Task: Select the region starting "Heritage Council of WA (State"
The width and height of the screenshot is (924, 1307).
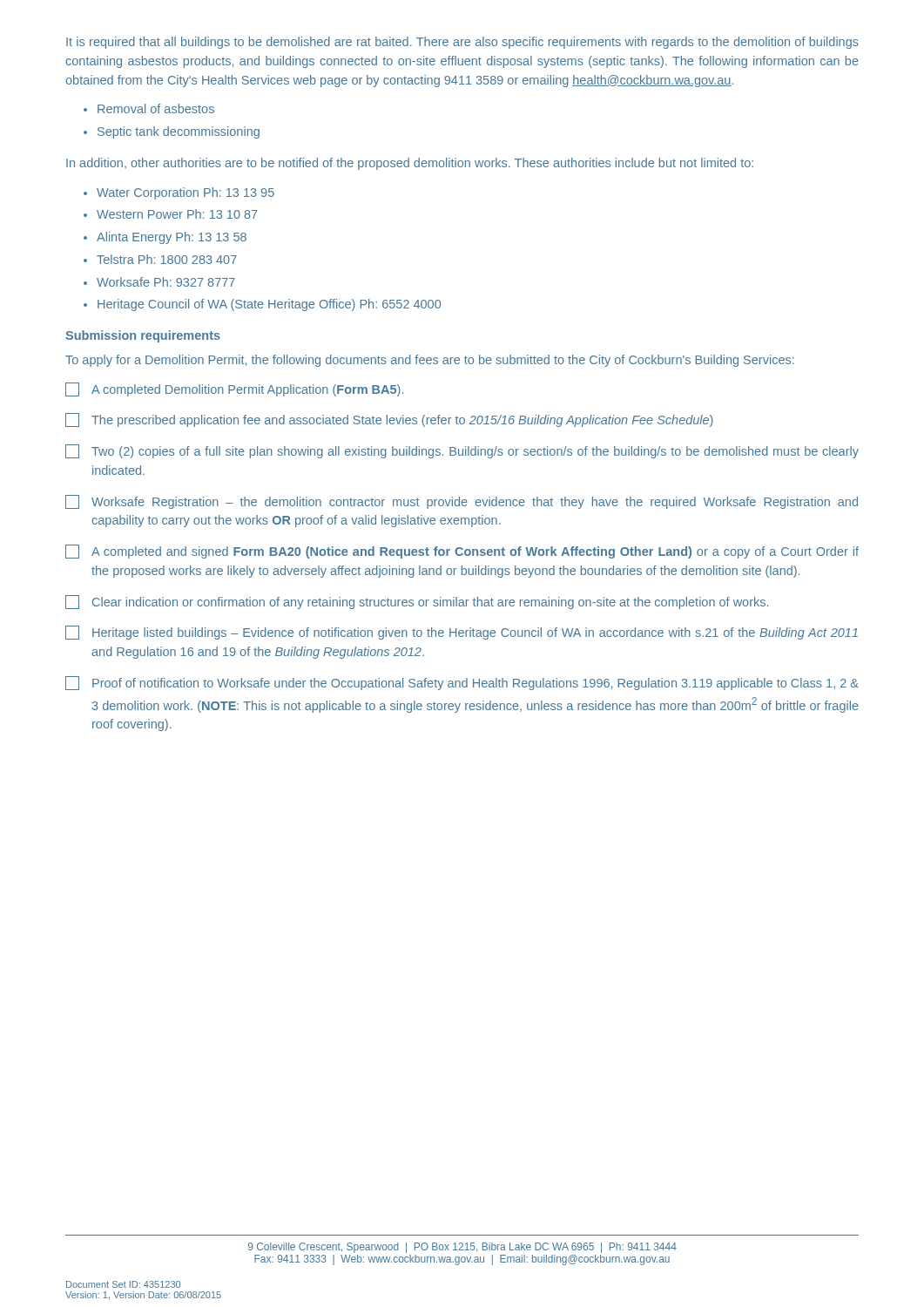Action: pos(269,304)
